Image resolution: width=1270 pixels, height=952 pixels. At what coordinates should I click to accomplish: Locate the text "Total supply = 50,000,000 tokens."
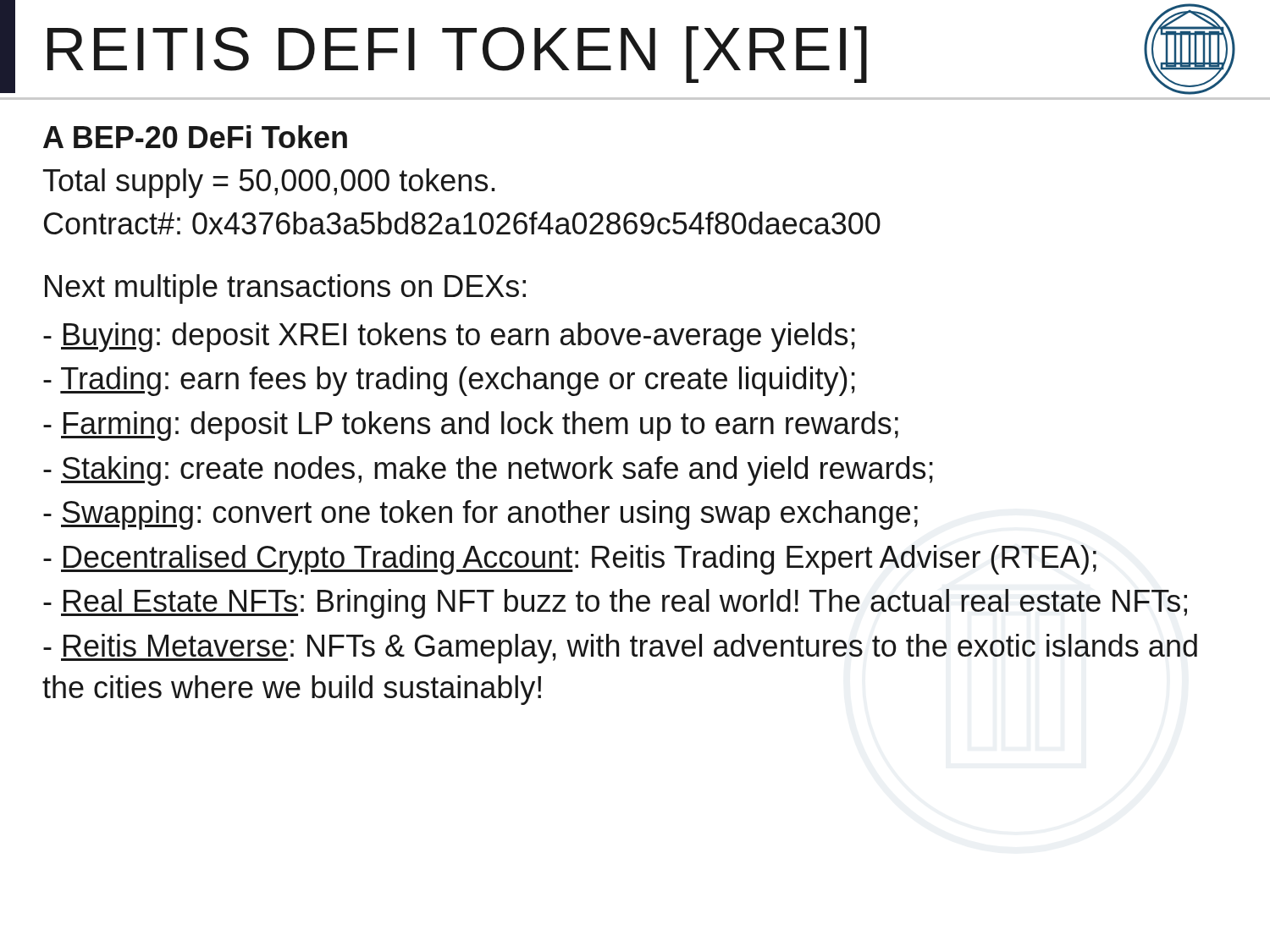(270, 181)
